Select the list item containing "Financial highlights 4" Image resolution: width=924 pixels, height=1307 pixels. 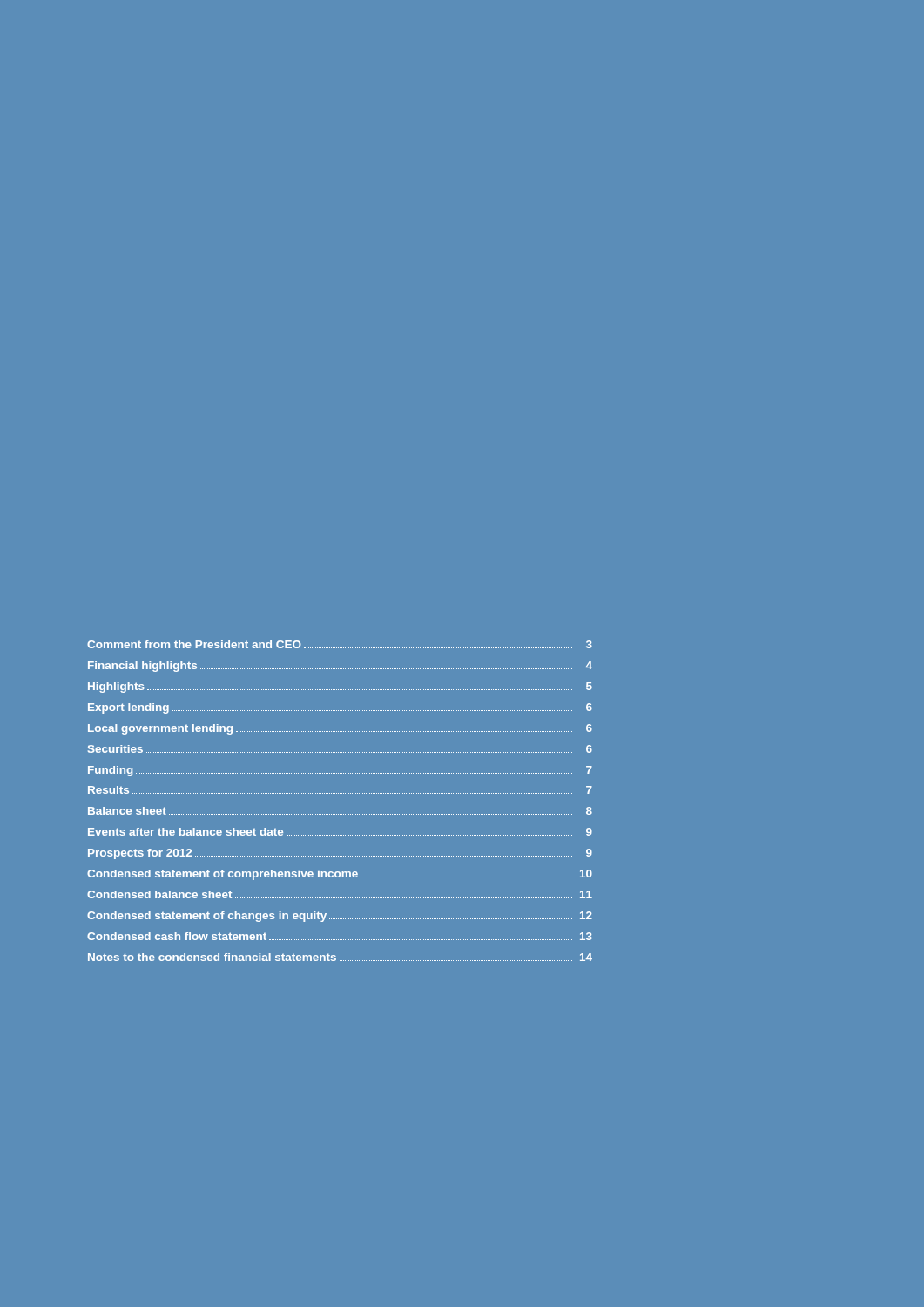click(340, 666)
